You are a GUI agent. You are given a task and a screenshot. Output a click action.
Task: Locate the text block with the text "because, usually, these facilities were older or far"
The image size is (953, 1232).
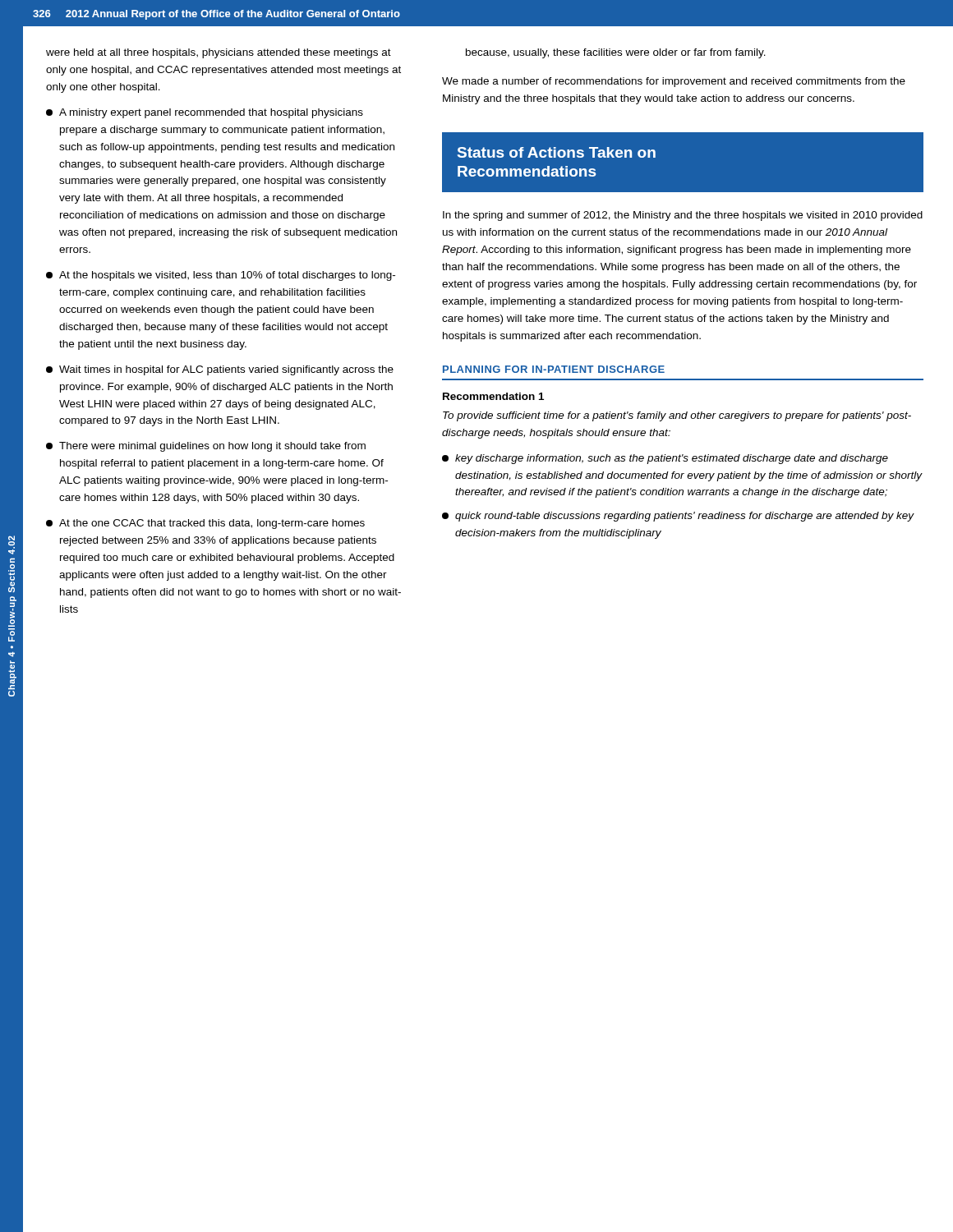coord(615,52)
